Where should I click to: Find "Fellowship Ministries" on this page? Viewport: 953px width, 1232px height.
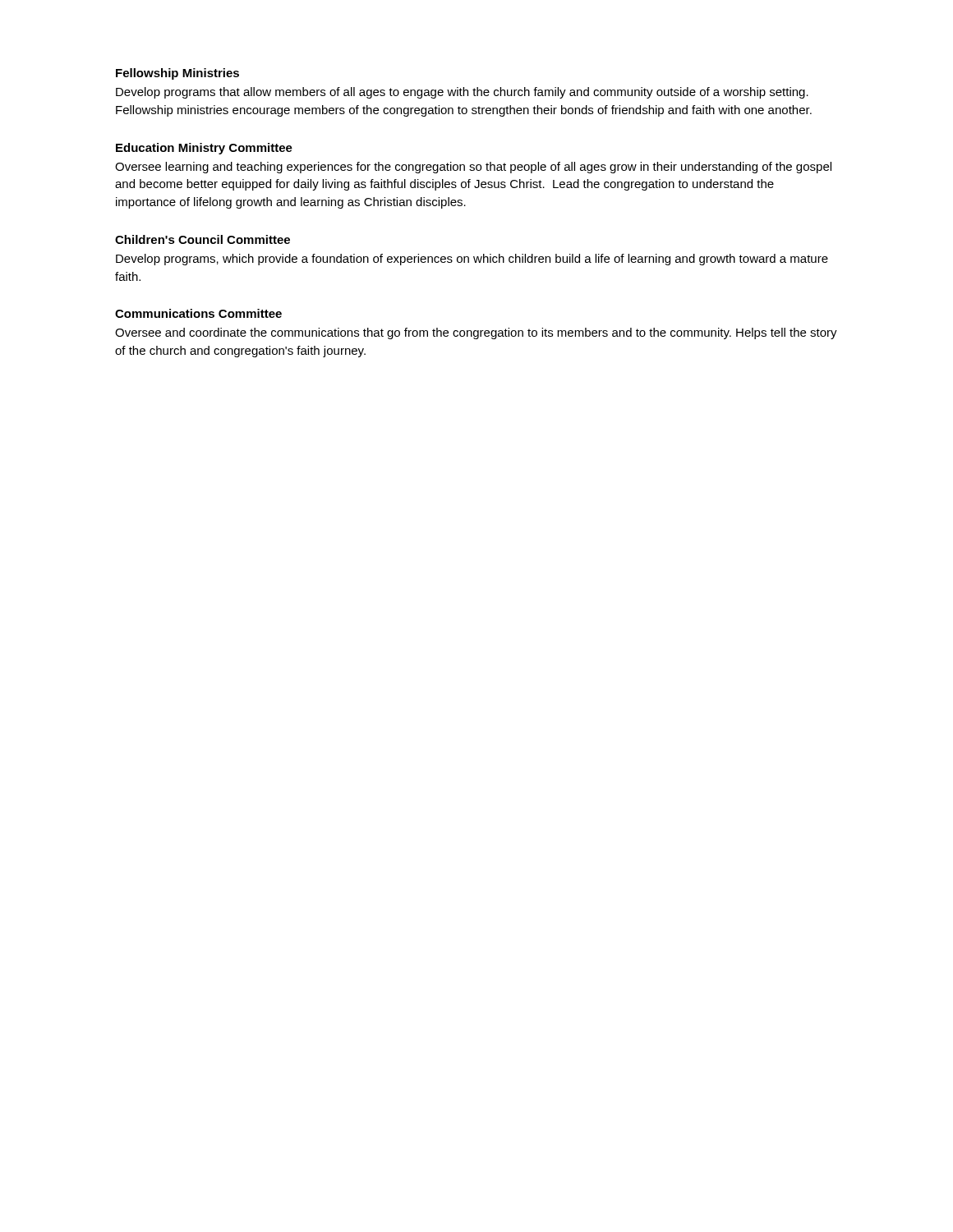(177, 73)
